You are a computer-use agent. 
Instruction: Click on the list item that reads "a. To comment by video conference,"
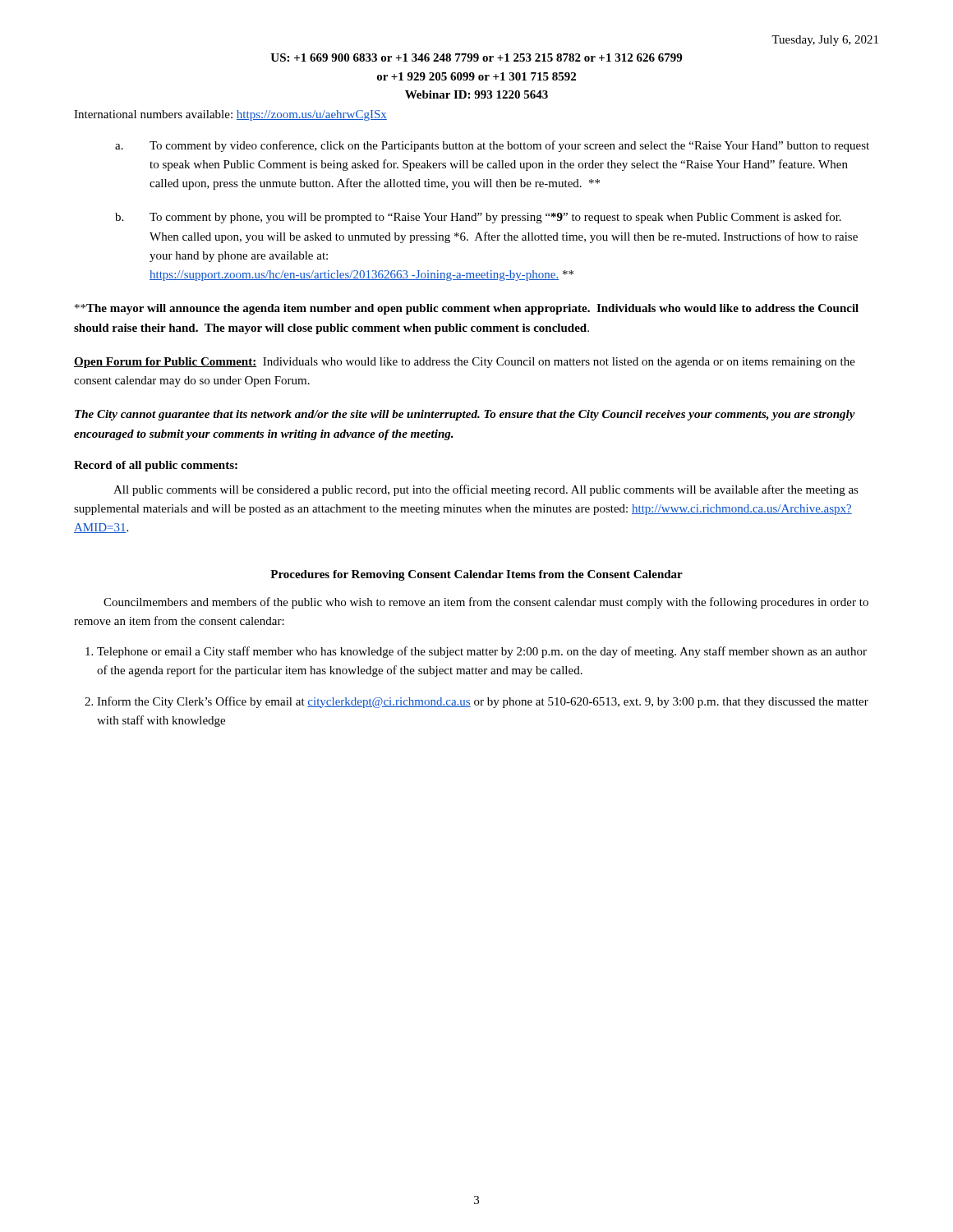click(x=493, y=165)
